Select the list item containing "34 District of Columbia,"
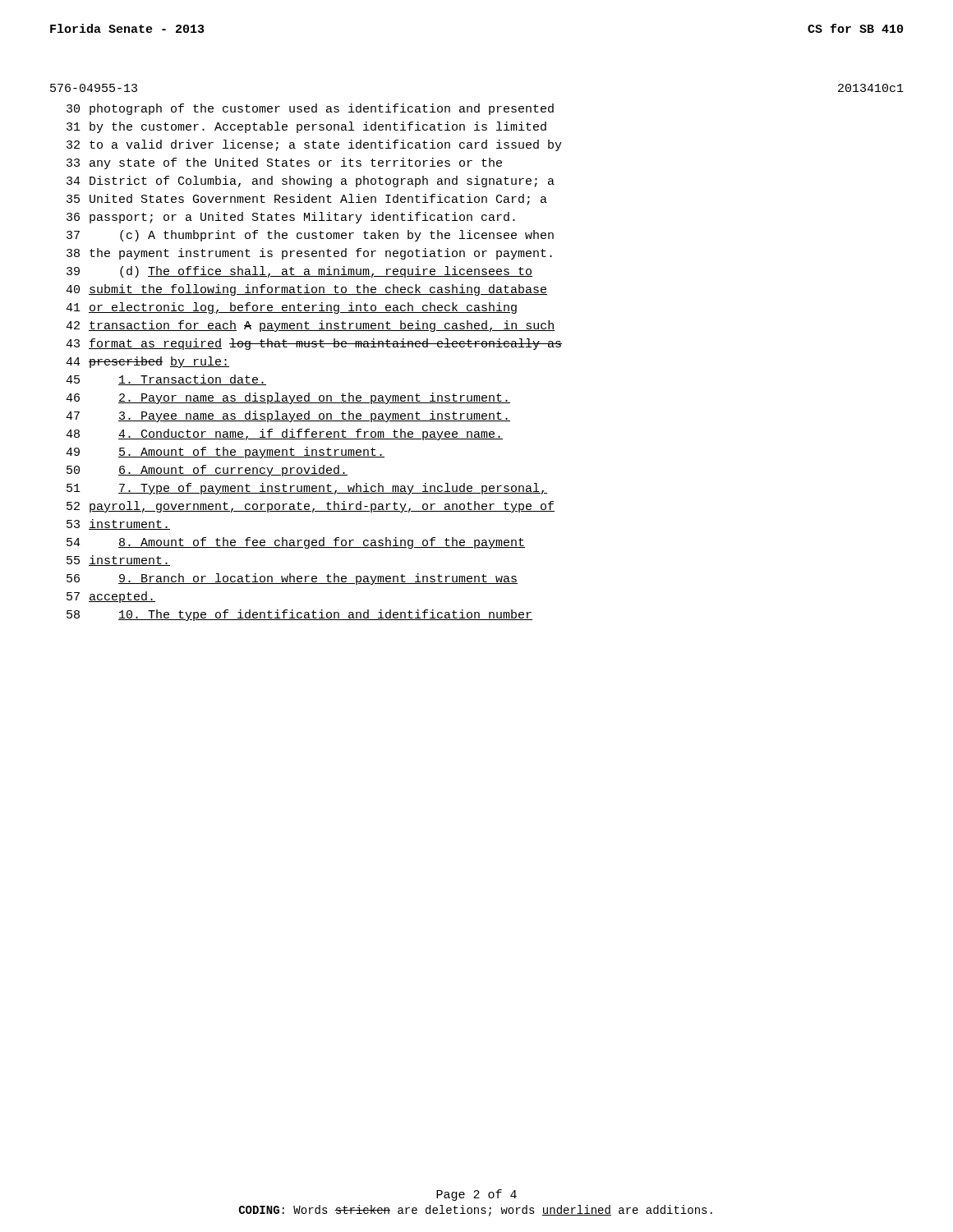953x1232 pixels. [476, 182]
